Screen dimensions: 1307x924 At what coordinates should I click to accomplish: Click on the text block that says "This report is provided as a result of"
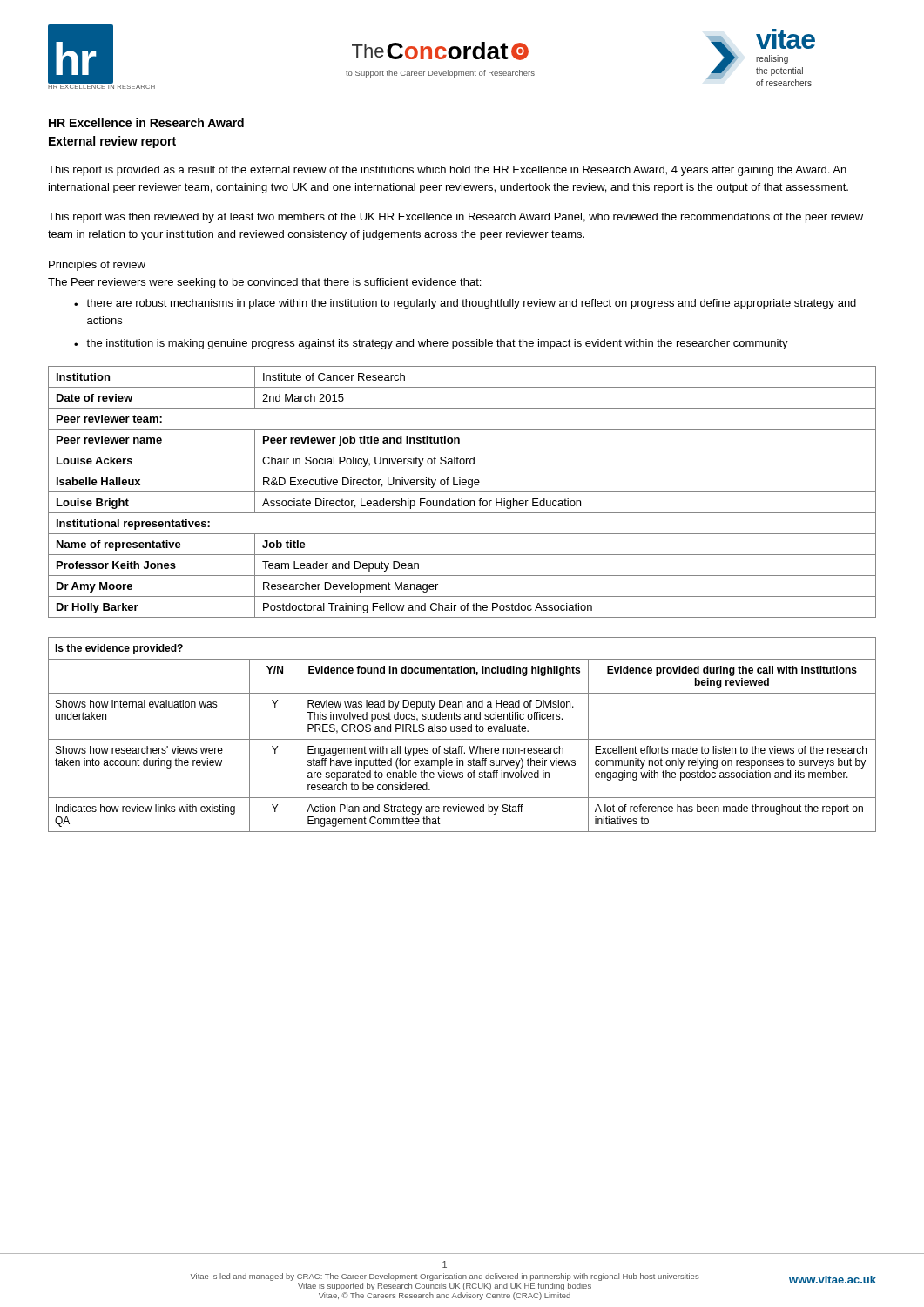pyautogui.click(x=448, y=178)
